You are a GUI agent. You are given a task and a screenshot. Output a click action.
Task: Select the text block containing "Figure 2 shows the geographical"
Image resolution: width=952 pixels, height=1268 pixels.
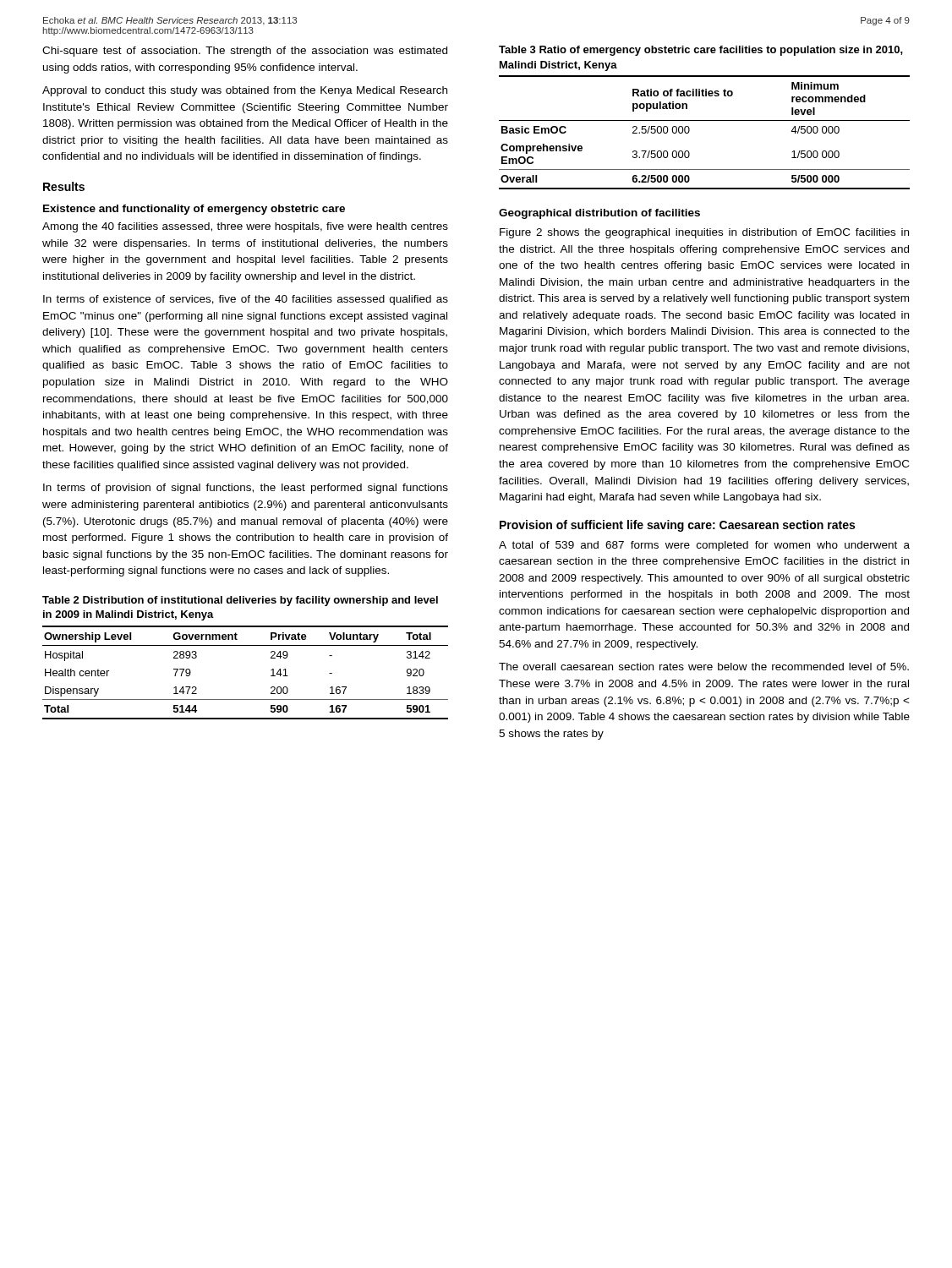point(704,365)
